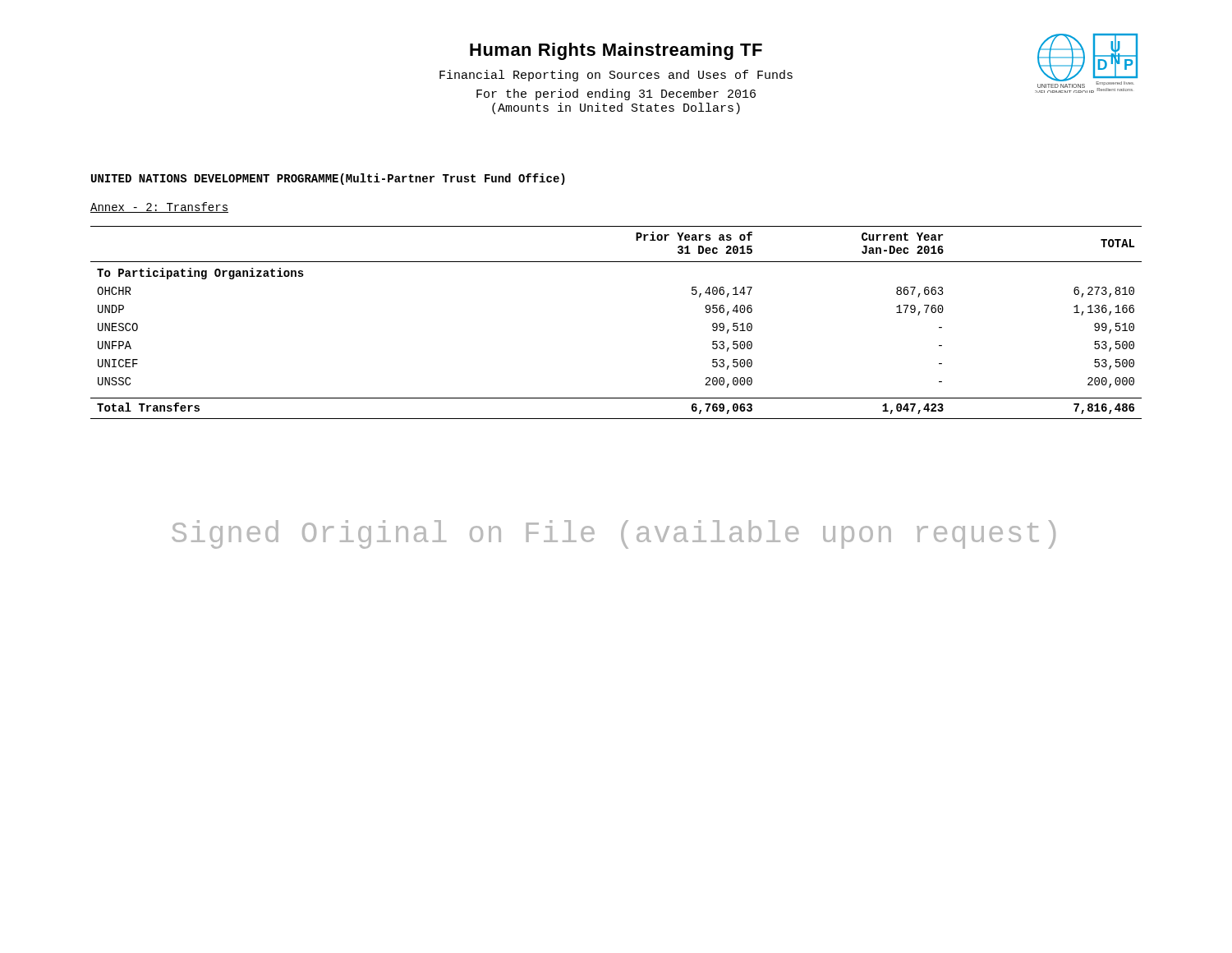Point to the text starting "Human Rights Mainstreaming TF"
1232x953 pixels.
[x=616, y=50]
